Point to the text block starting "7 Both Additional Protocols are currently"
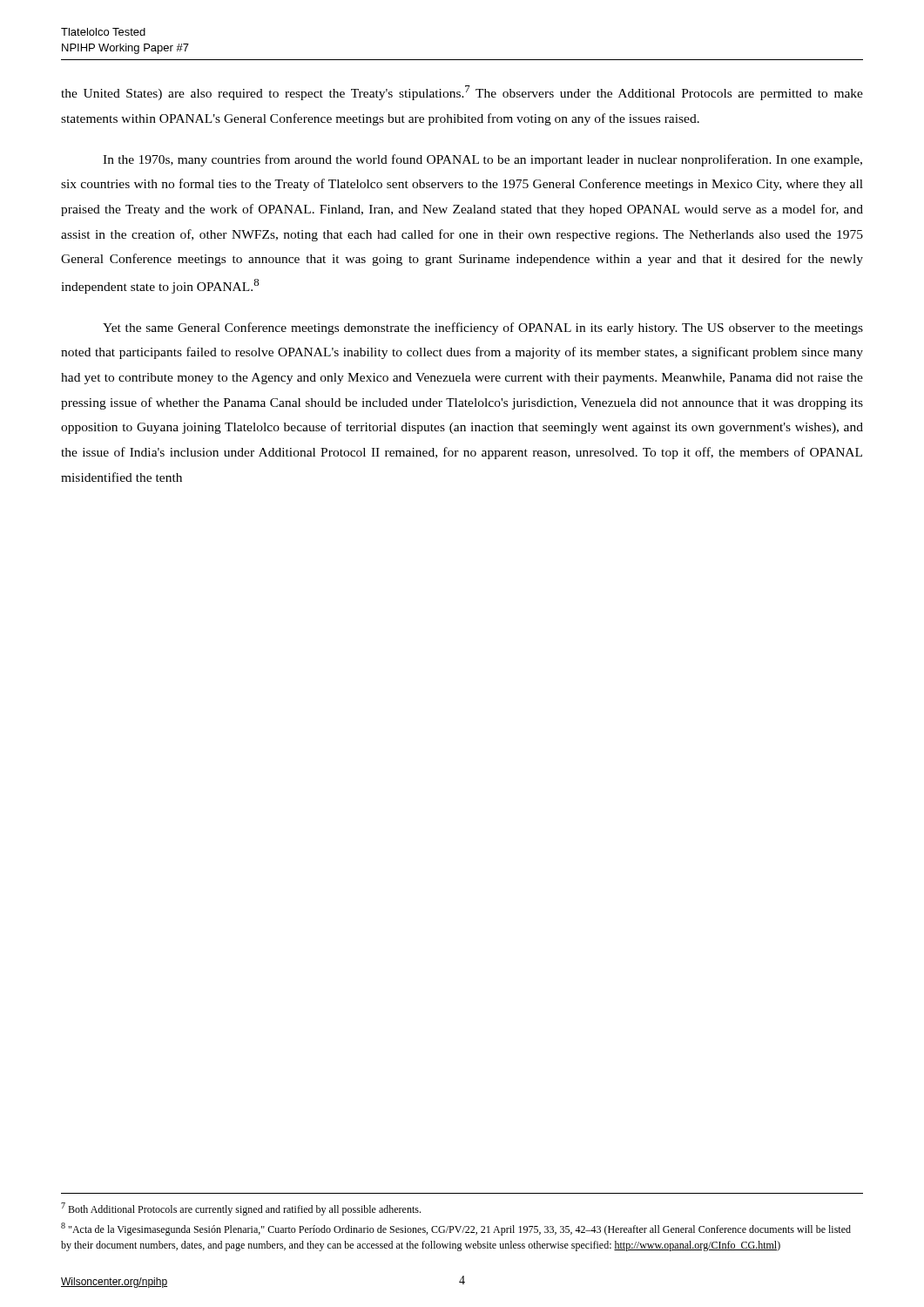 pos(462,1226)
